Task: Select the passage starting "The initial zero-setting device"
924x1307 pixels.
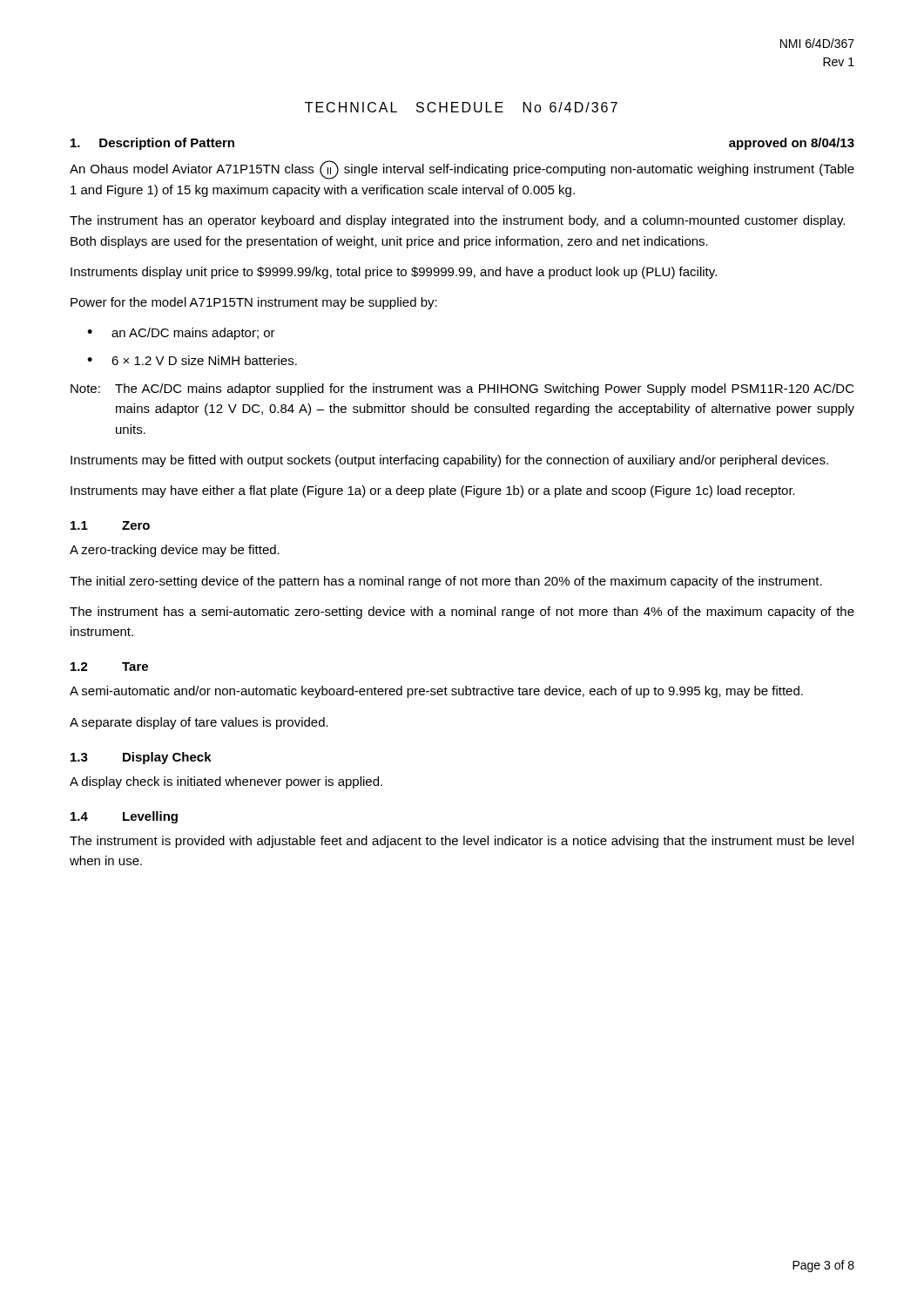Action: pyautogui.click(x=446, y=580)
